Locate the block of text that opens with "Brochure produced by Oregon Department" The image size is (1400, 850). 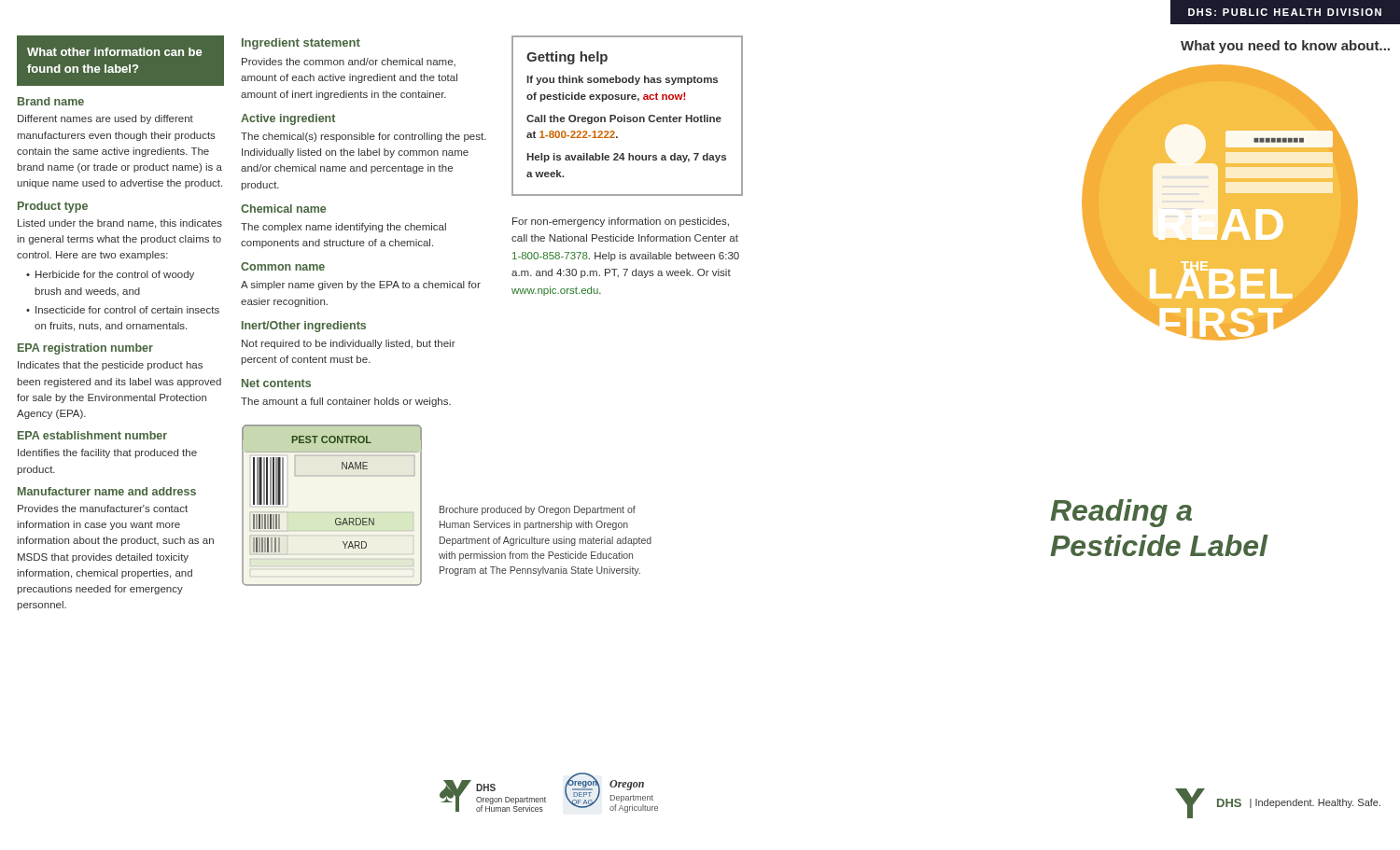point(545,540)
